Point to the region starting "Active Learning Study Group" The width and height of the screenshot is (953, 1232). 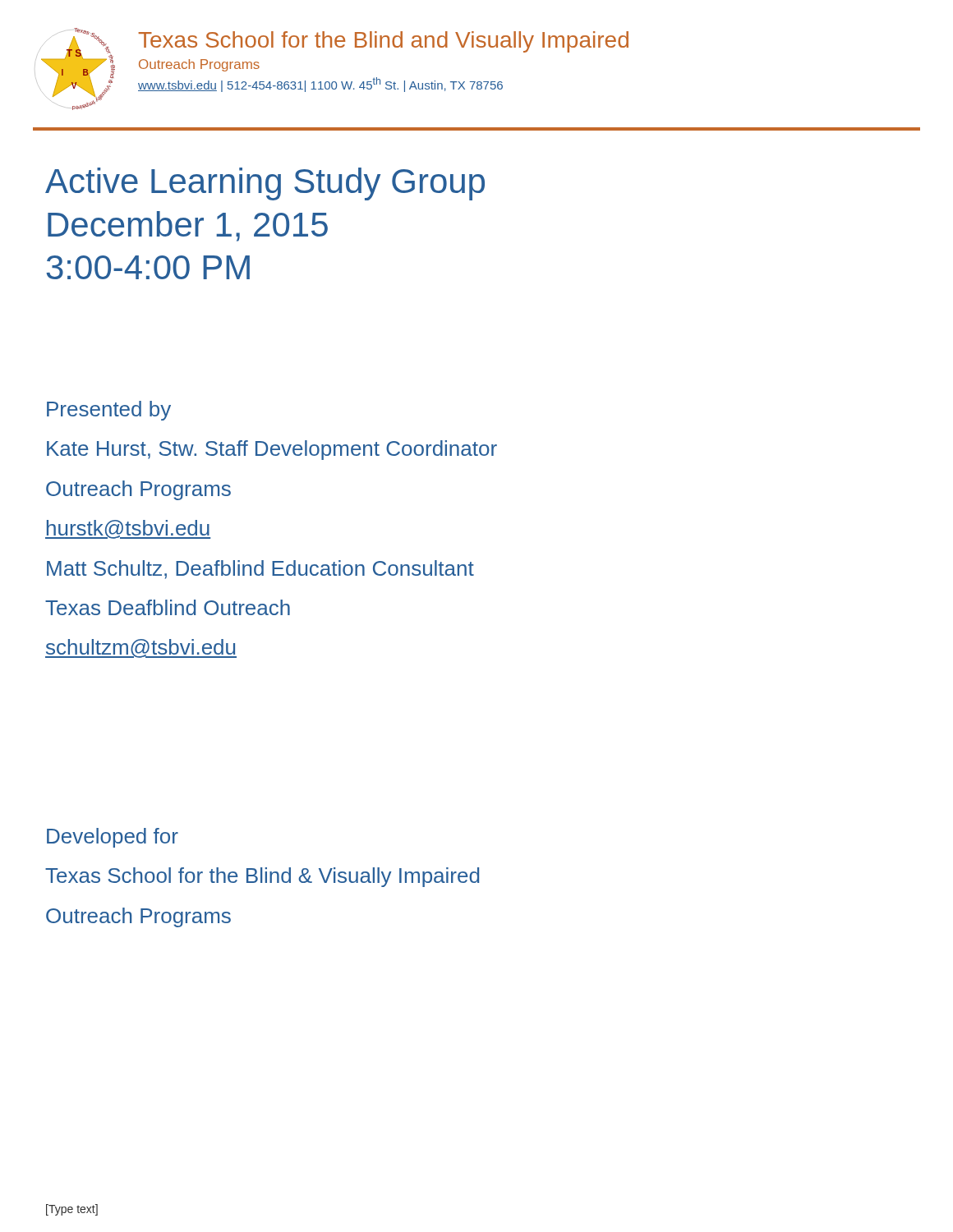[476, 182]
